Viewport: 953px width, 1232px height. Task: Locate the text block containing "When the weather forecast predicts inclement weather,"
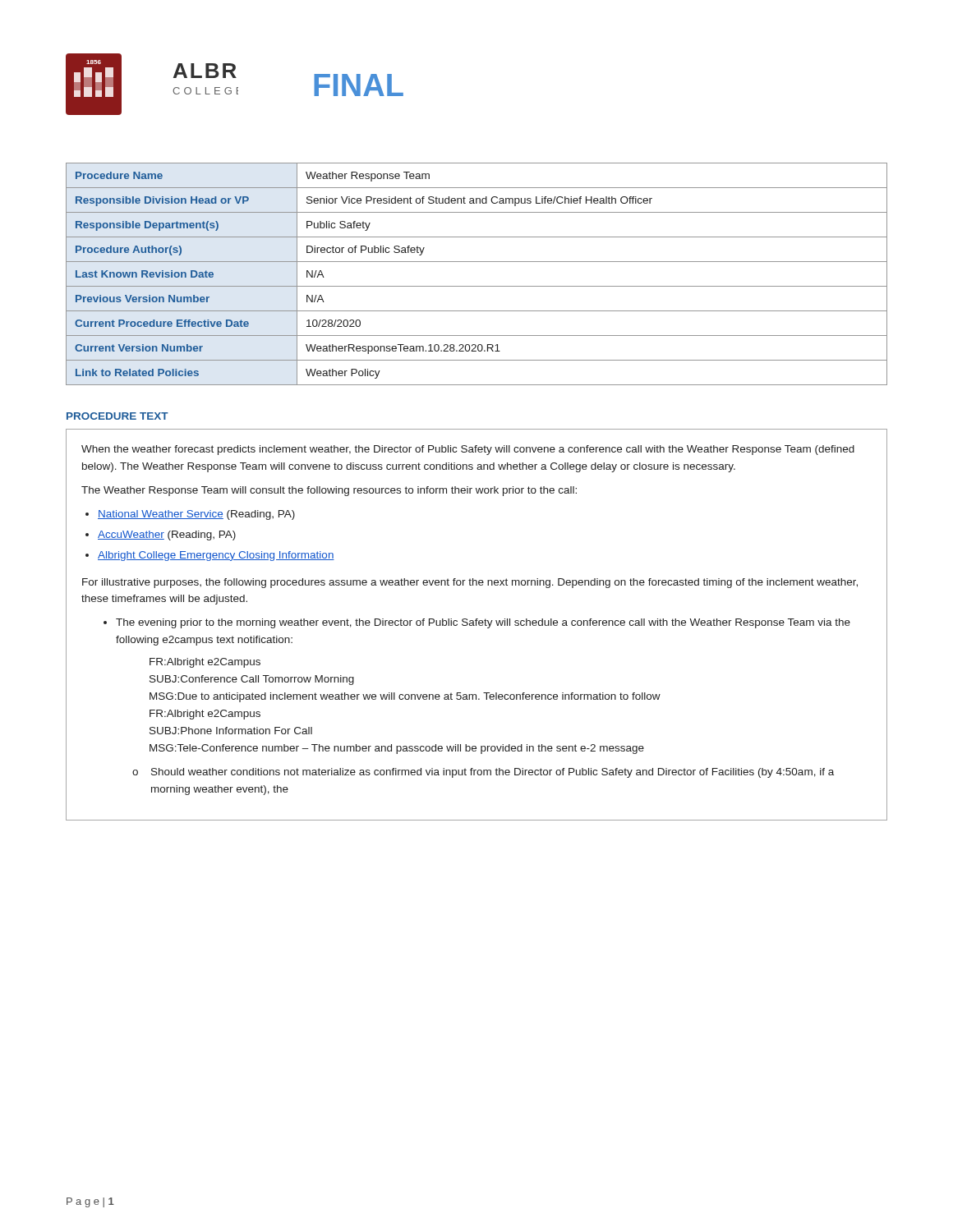coord(476,470)
